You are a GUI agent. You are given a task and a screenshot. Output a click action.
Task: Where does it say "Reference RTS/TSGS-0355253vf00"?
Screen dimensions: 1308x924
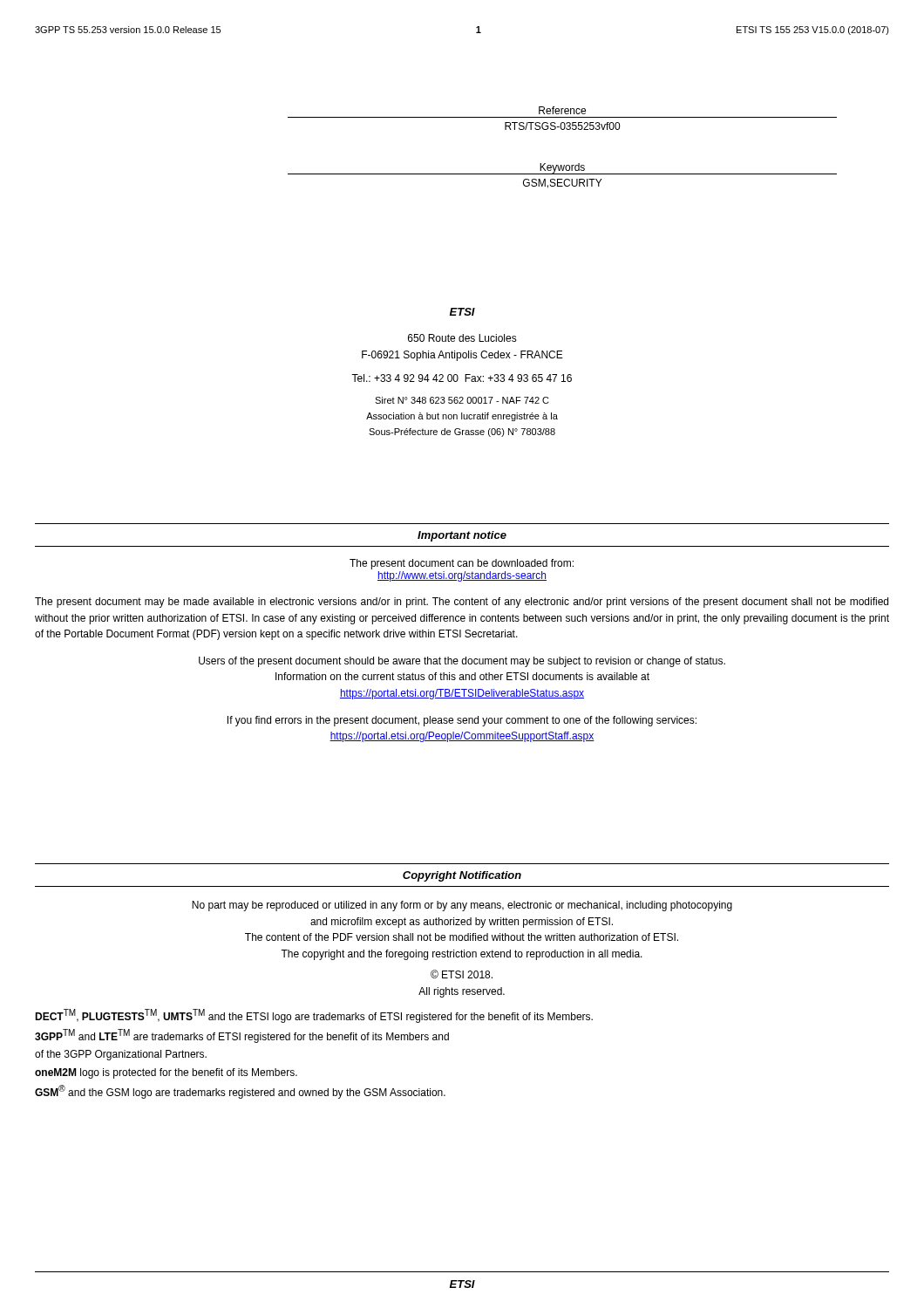coord(562,119)
